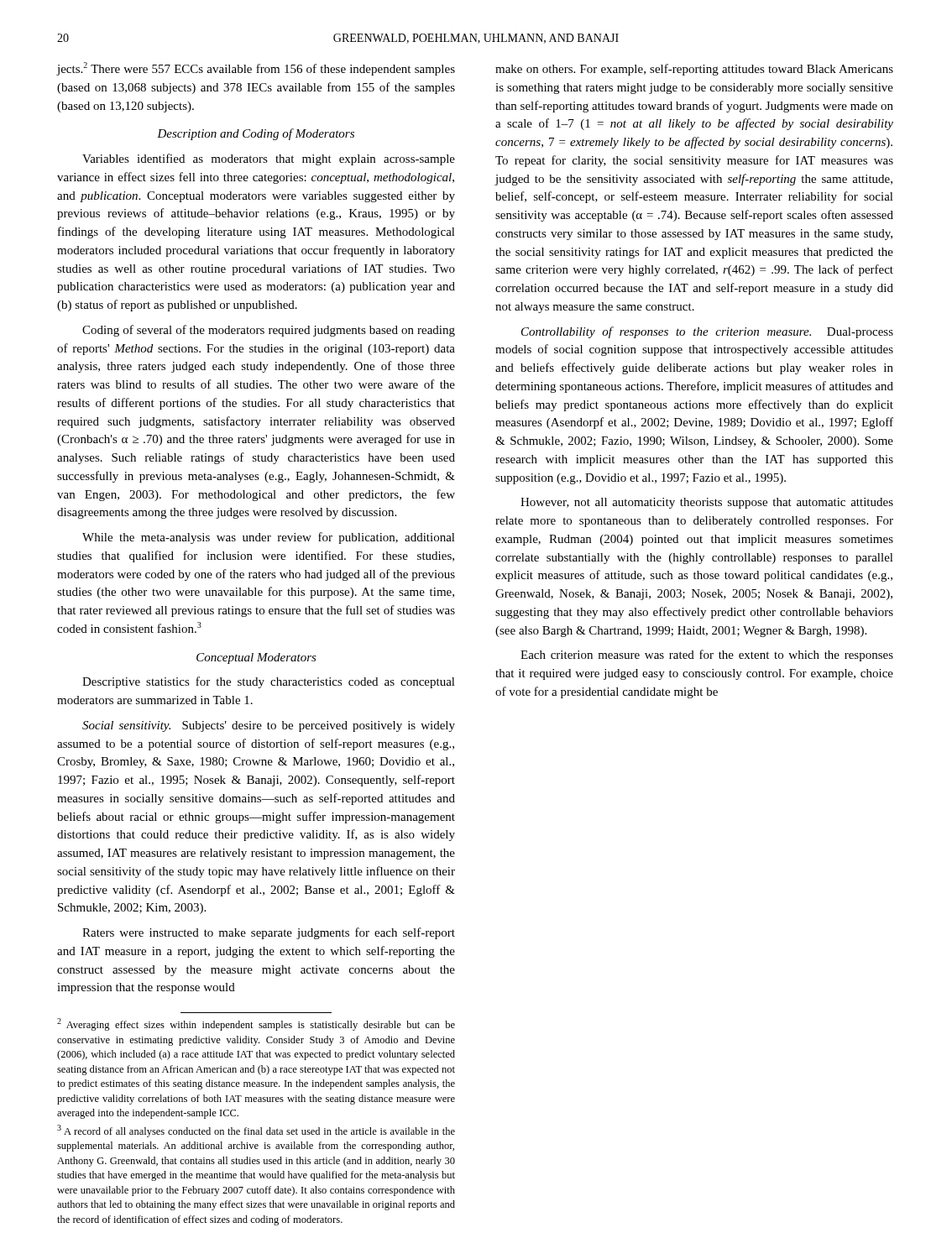
Task: Select the text block with the text "While the meta-analysis was under"
Action: pyautogui.click(x=256, y=584)
